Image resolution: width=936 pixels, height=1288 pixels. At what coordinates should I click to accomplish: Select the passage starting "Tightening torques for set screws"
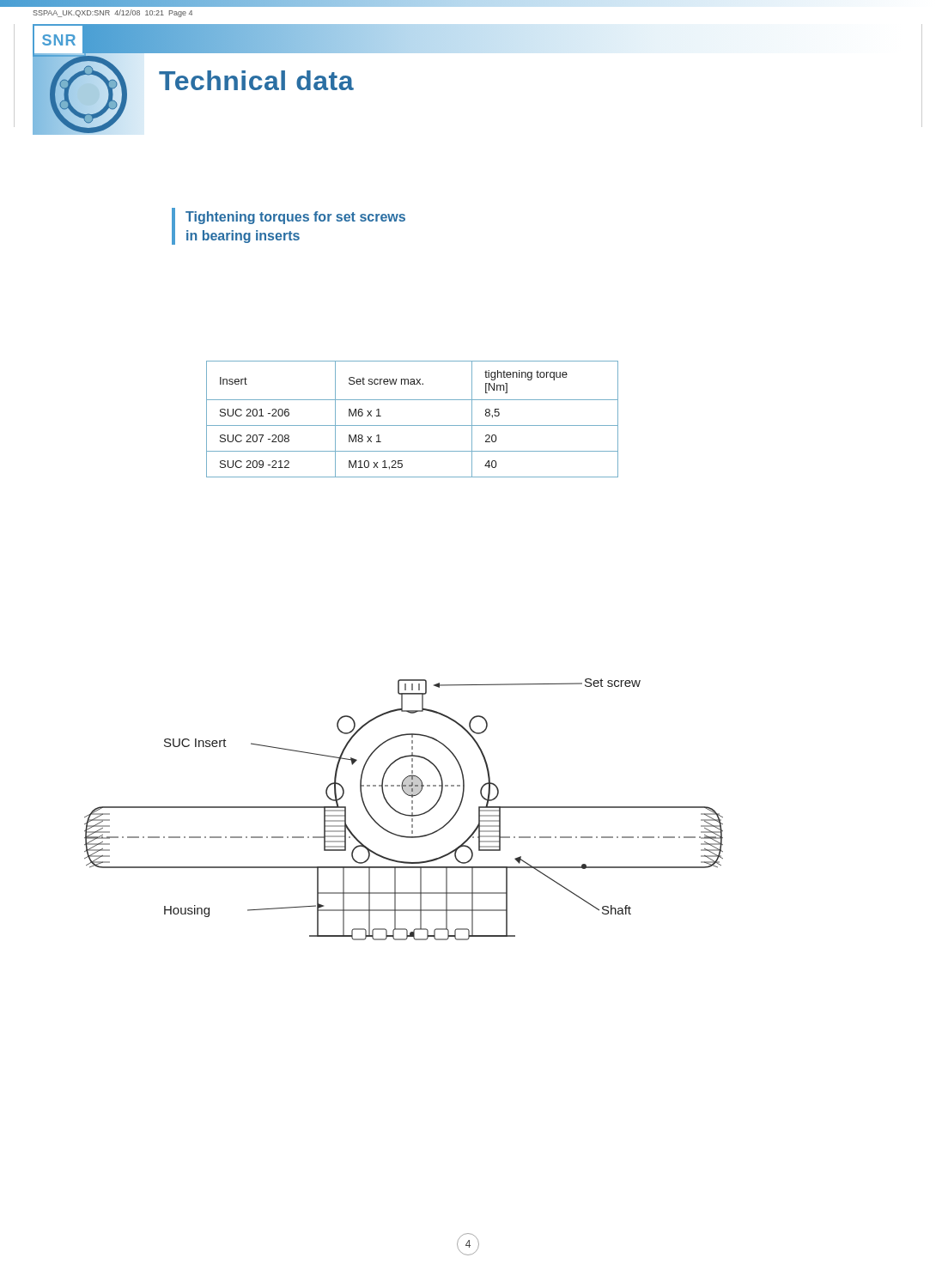click(x=296, y=226)
